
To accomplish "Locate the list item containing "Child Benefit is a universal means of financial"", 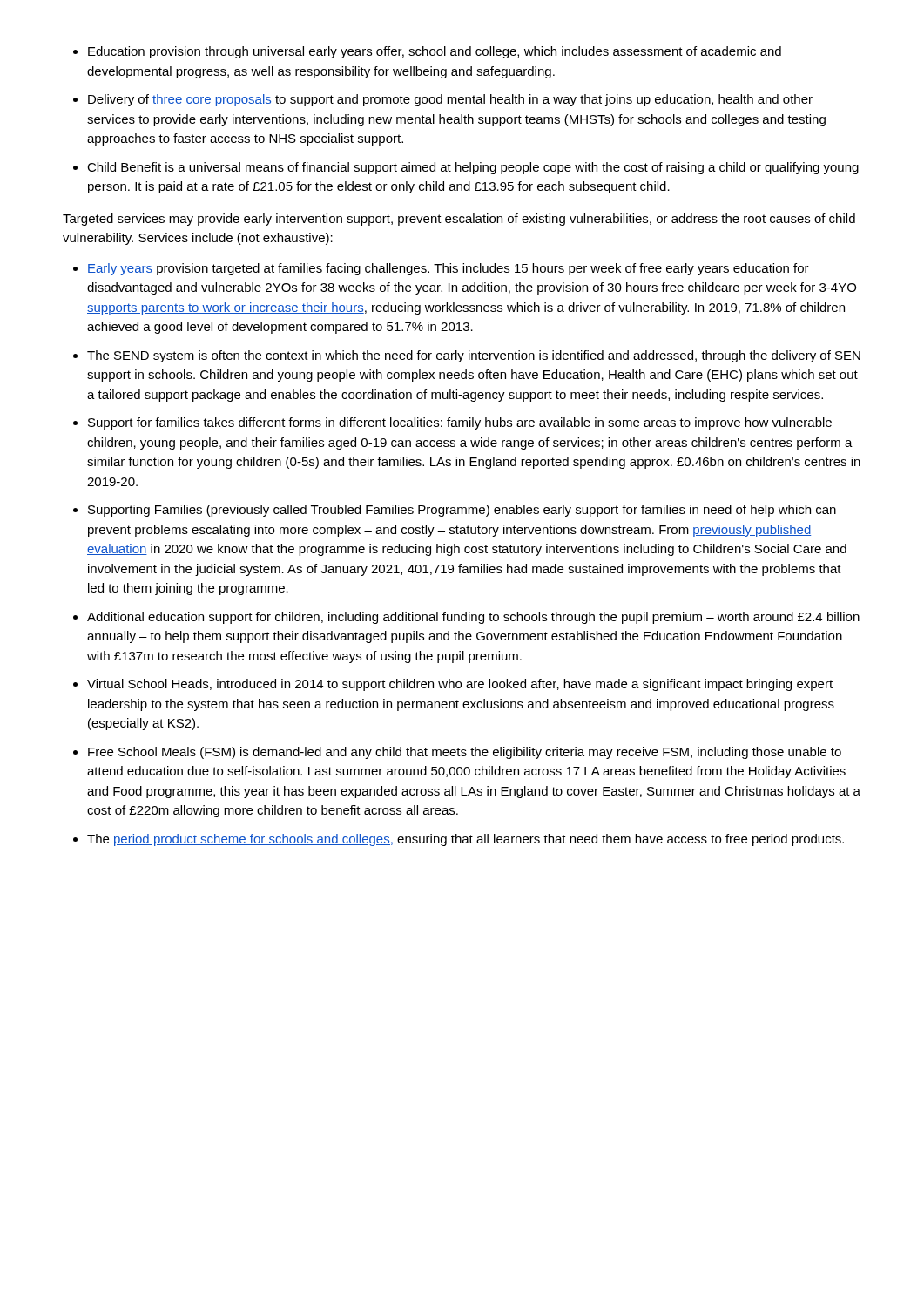I will click(x=473, y=176).
